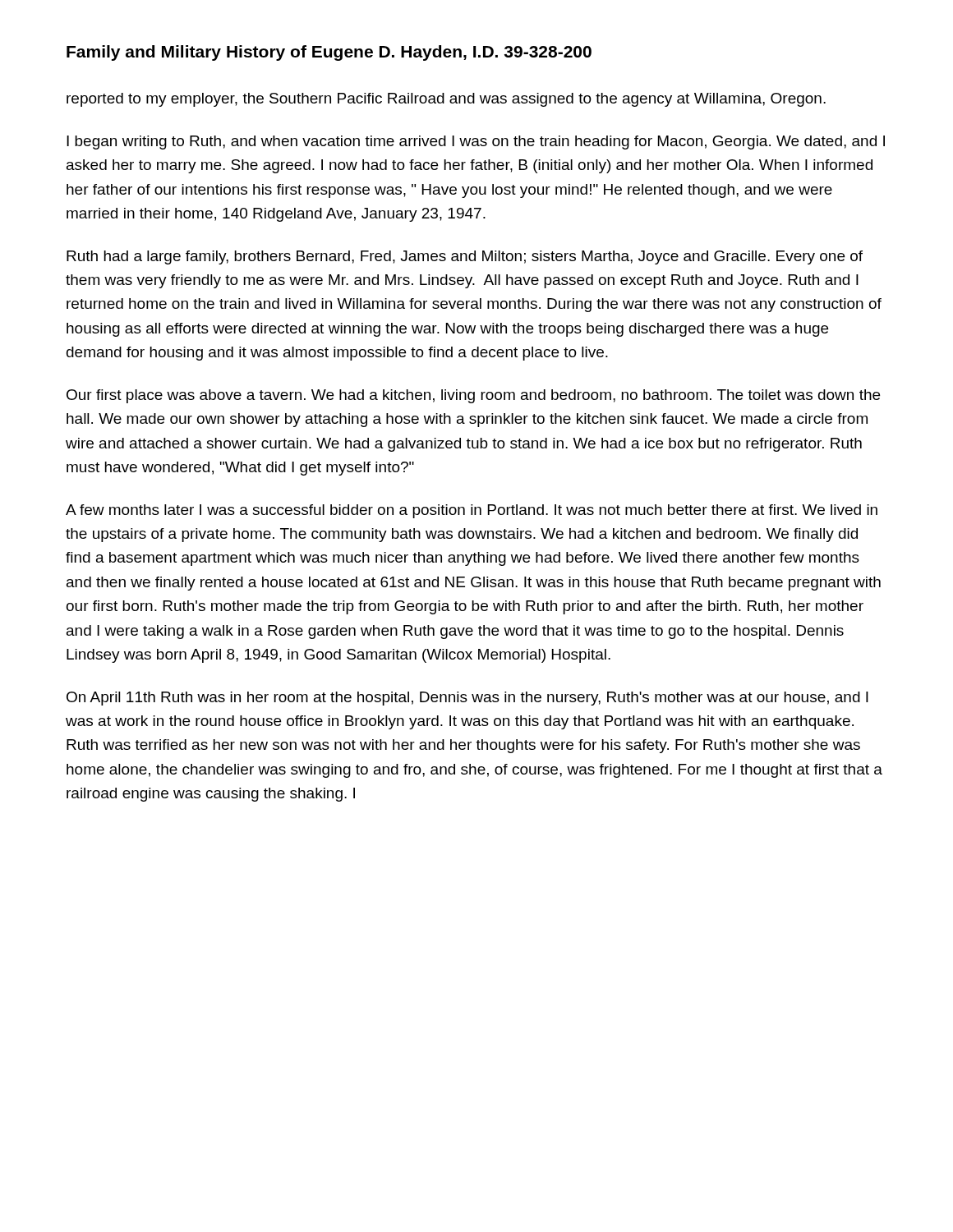Point to the text starting "Ruth had a large"
The image size is (953, 1232).
(x=474, y=304)
